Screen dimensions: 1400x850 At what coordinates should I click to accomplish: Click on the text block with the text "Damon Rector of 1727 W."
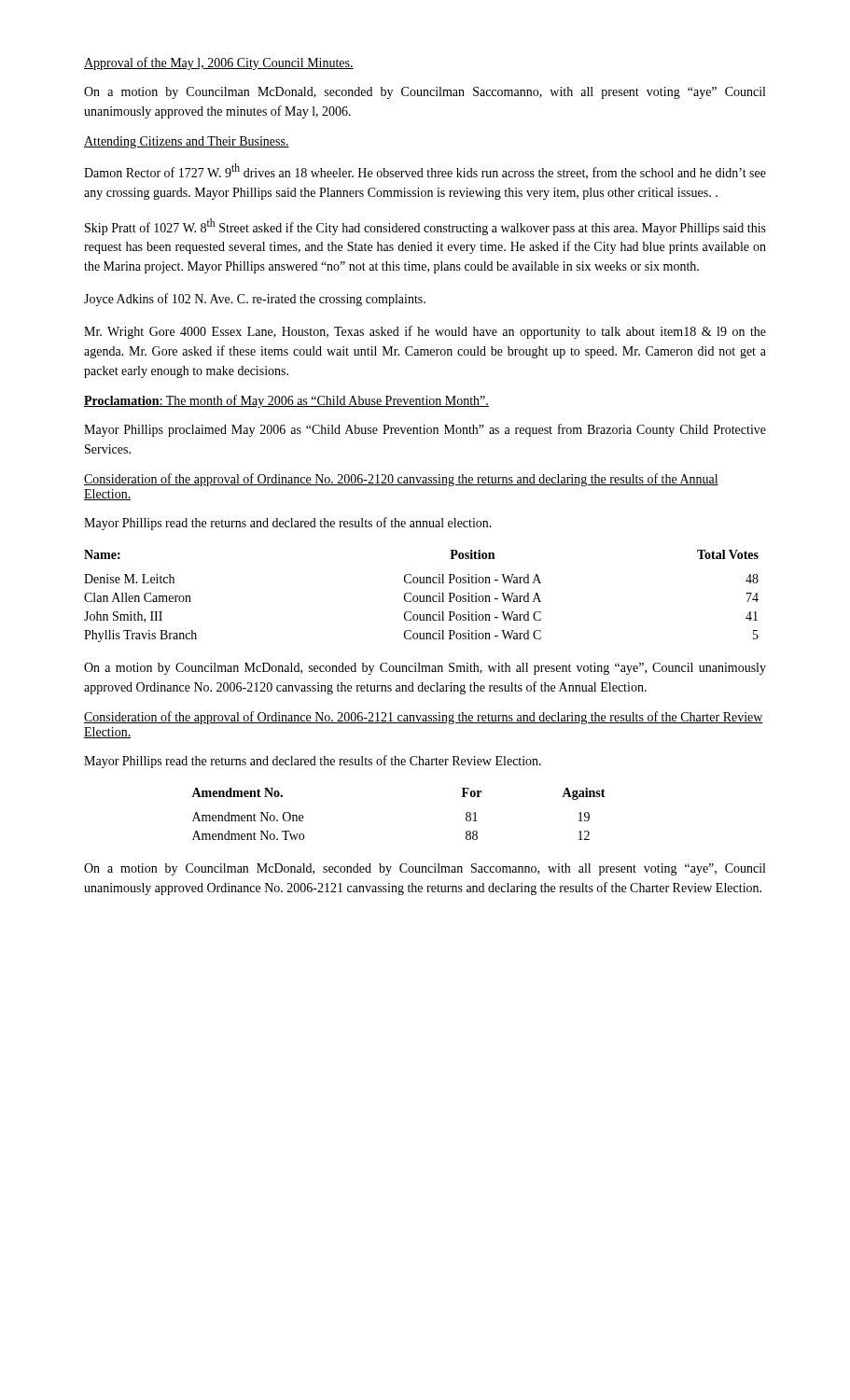pos(425,181)
